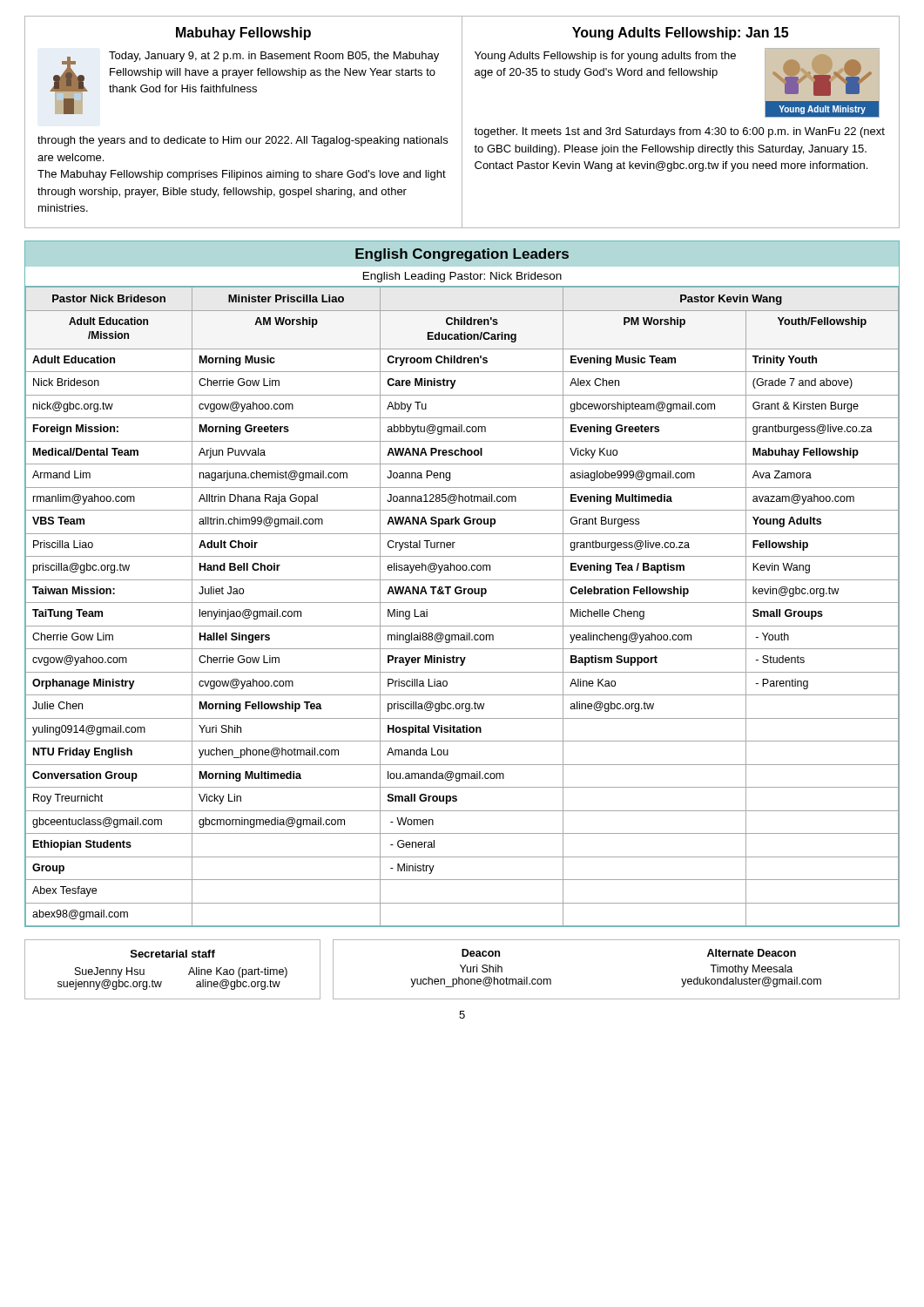Viewport: 924px width, 1307px height.
Task: Find the table that mentions "Arjun Puvvala"
Action: [x=462, y=584]
